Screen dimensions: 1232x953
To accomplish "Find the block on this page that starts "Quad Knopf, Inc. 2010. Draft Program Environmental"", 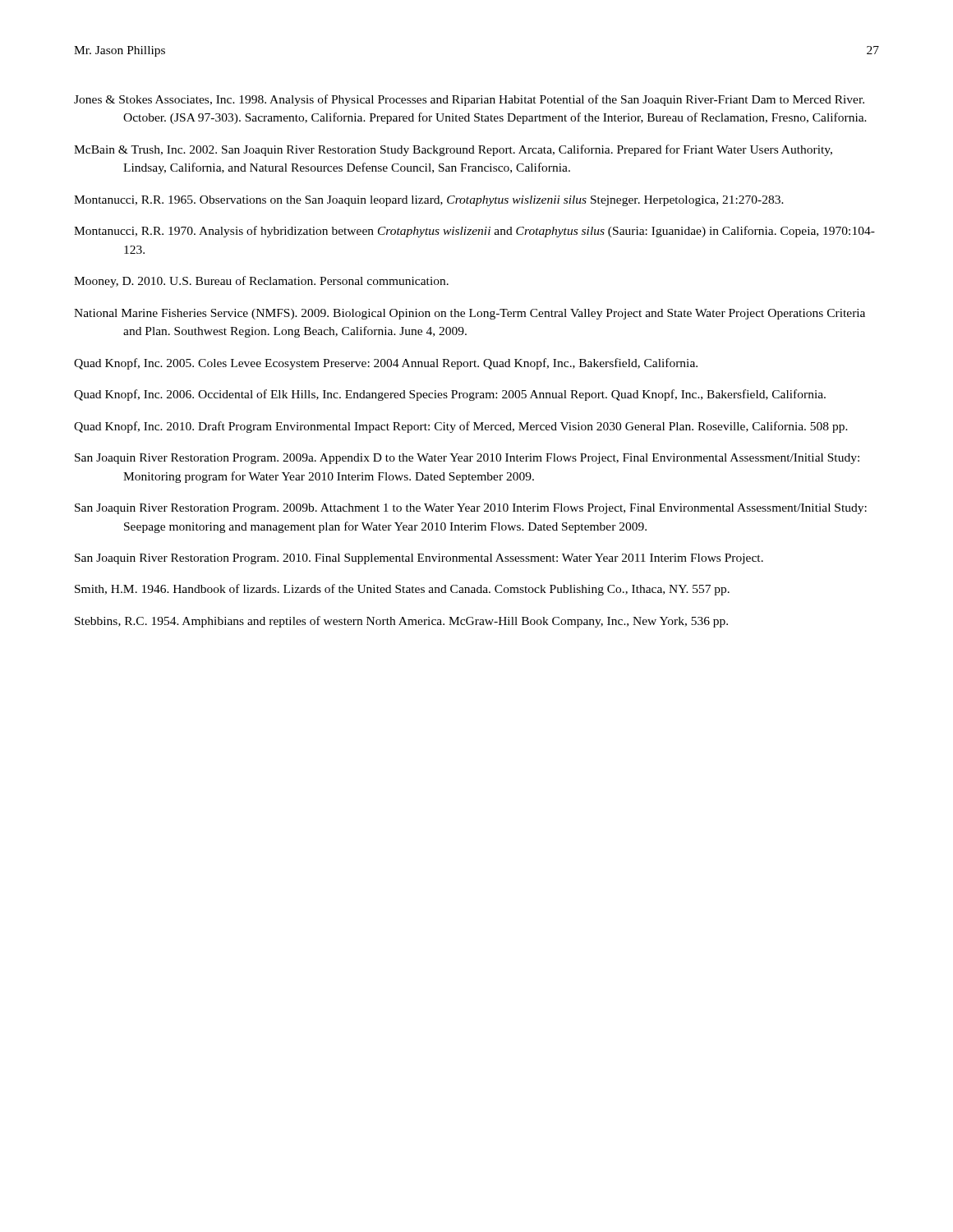I will point(461,426).
